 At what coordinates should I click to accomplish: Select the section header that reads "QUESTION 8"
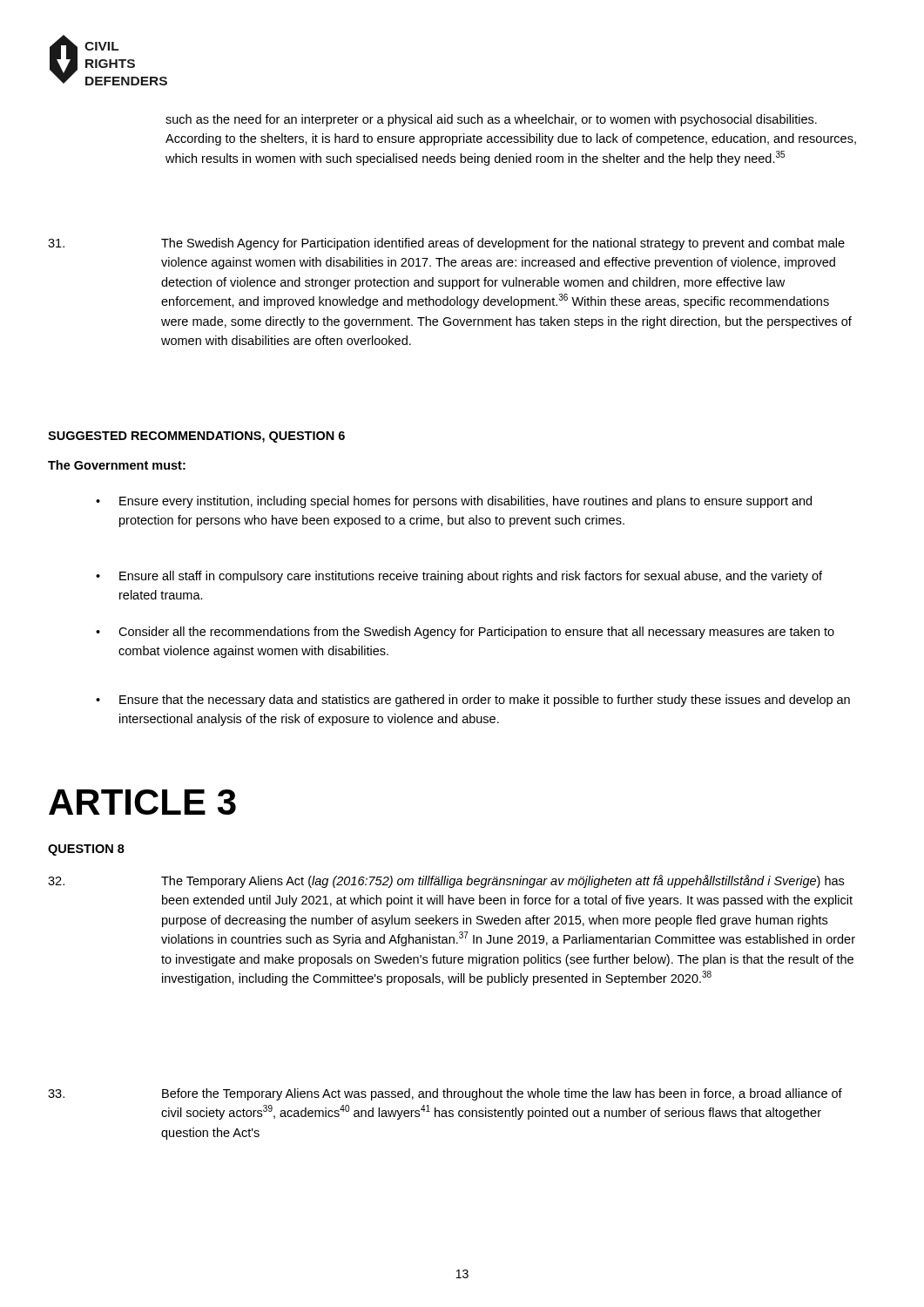86,849
